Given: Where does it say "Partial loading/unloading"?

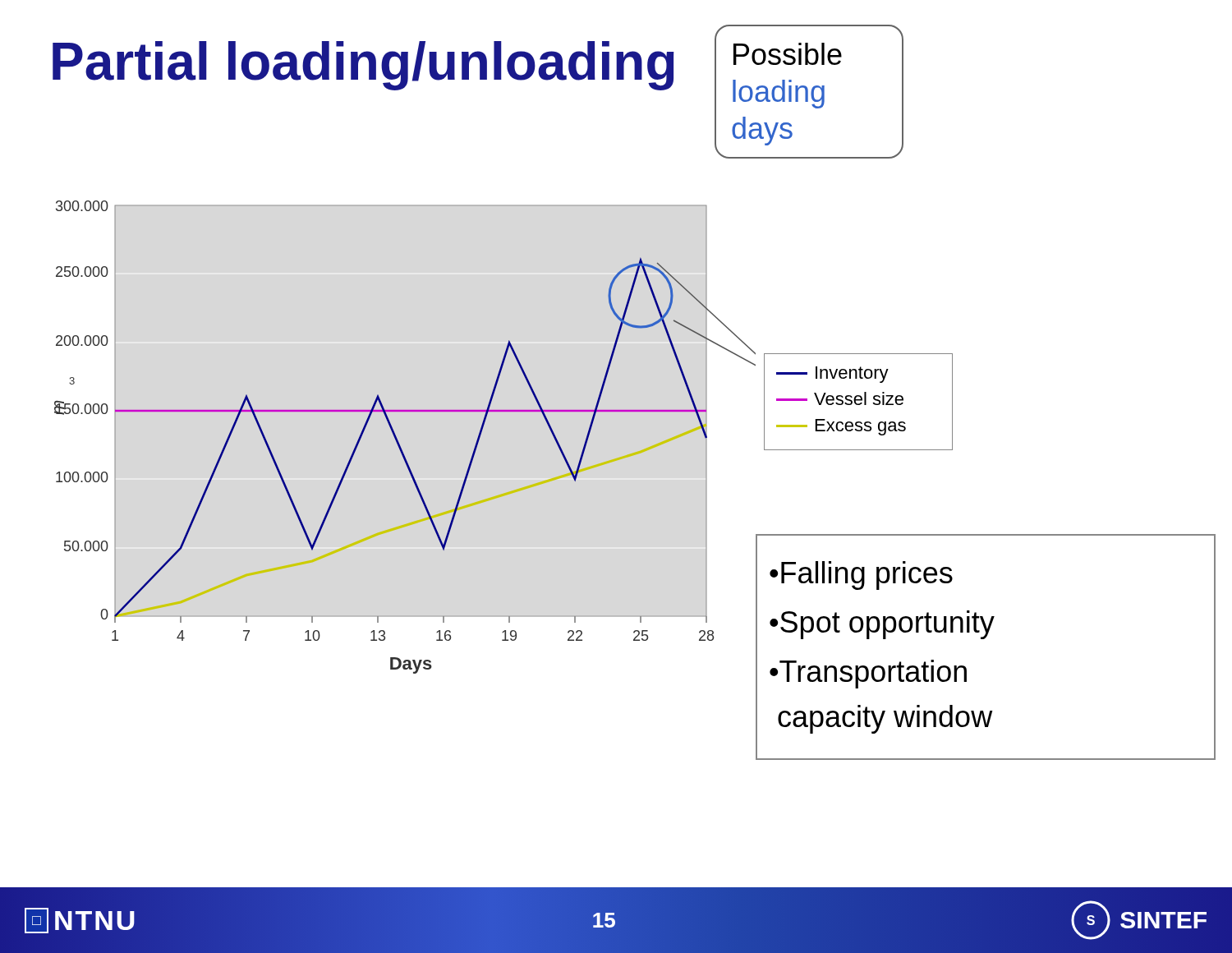Looking at the screenshot, I should coord(363,62).
